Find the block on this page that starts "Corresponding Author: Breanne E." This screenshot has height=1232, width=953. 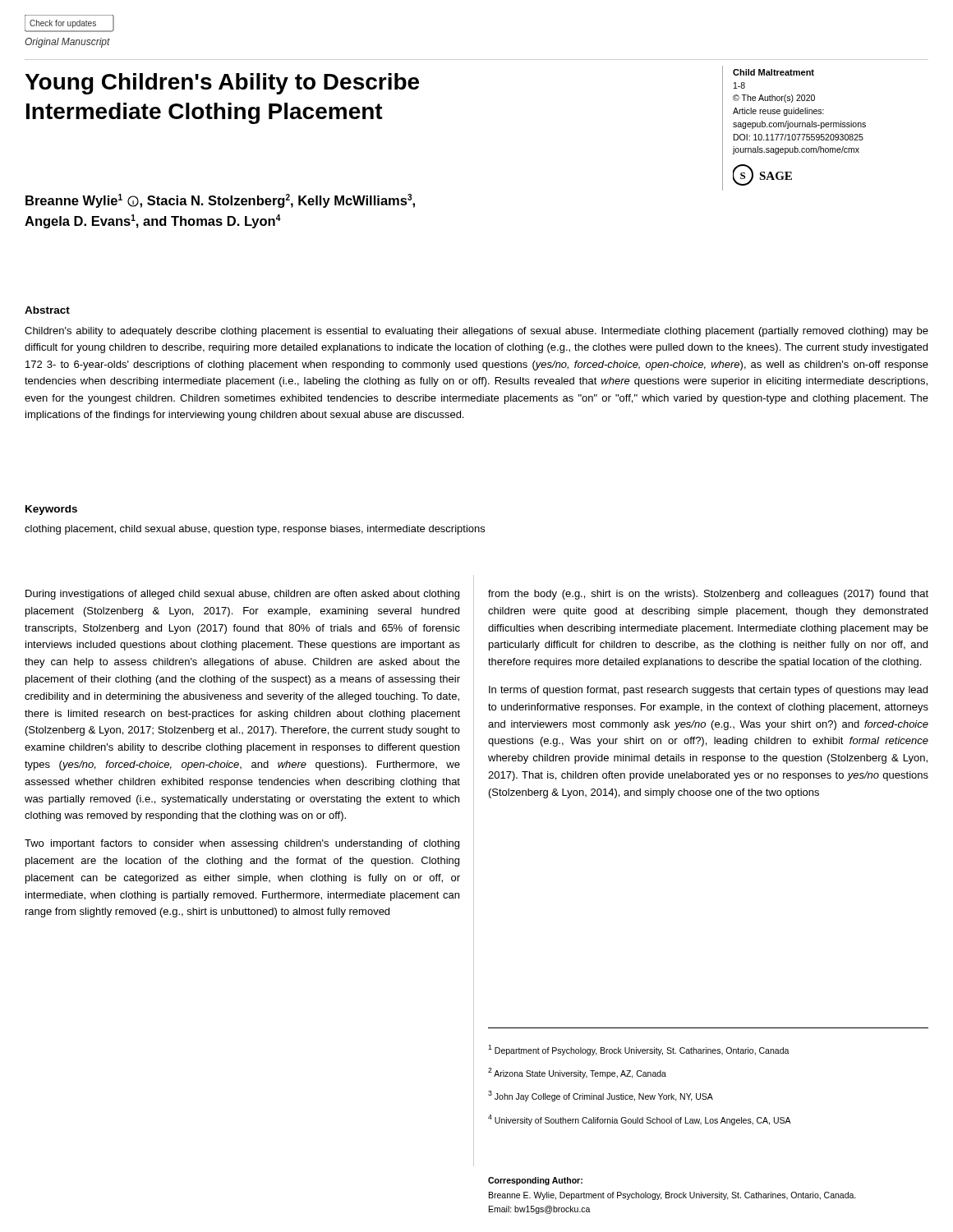tap(708, 1195)
